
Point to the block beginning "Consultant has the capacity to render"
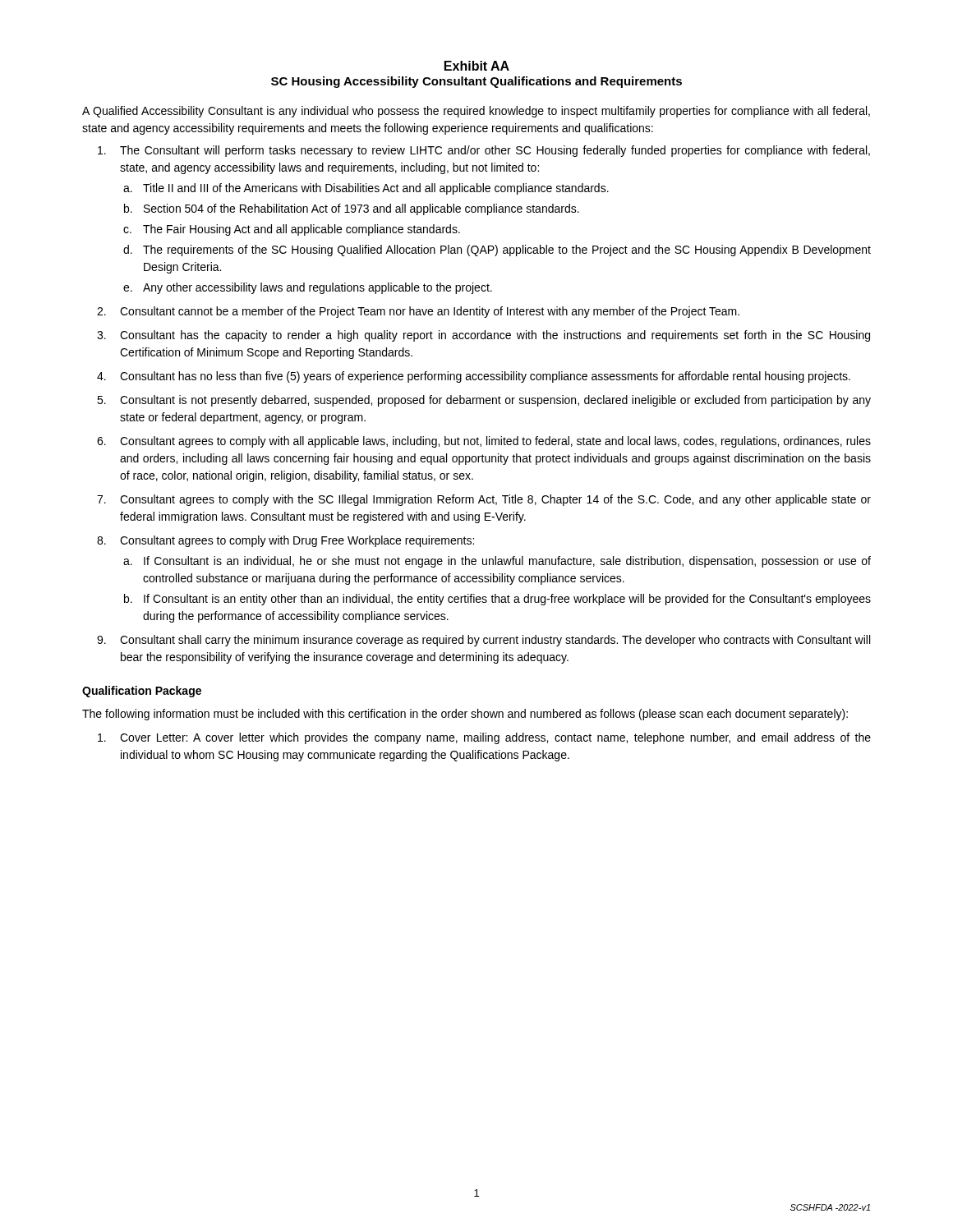[x=495, y=344]
